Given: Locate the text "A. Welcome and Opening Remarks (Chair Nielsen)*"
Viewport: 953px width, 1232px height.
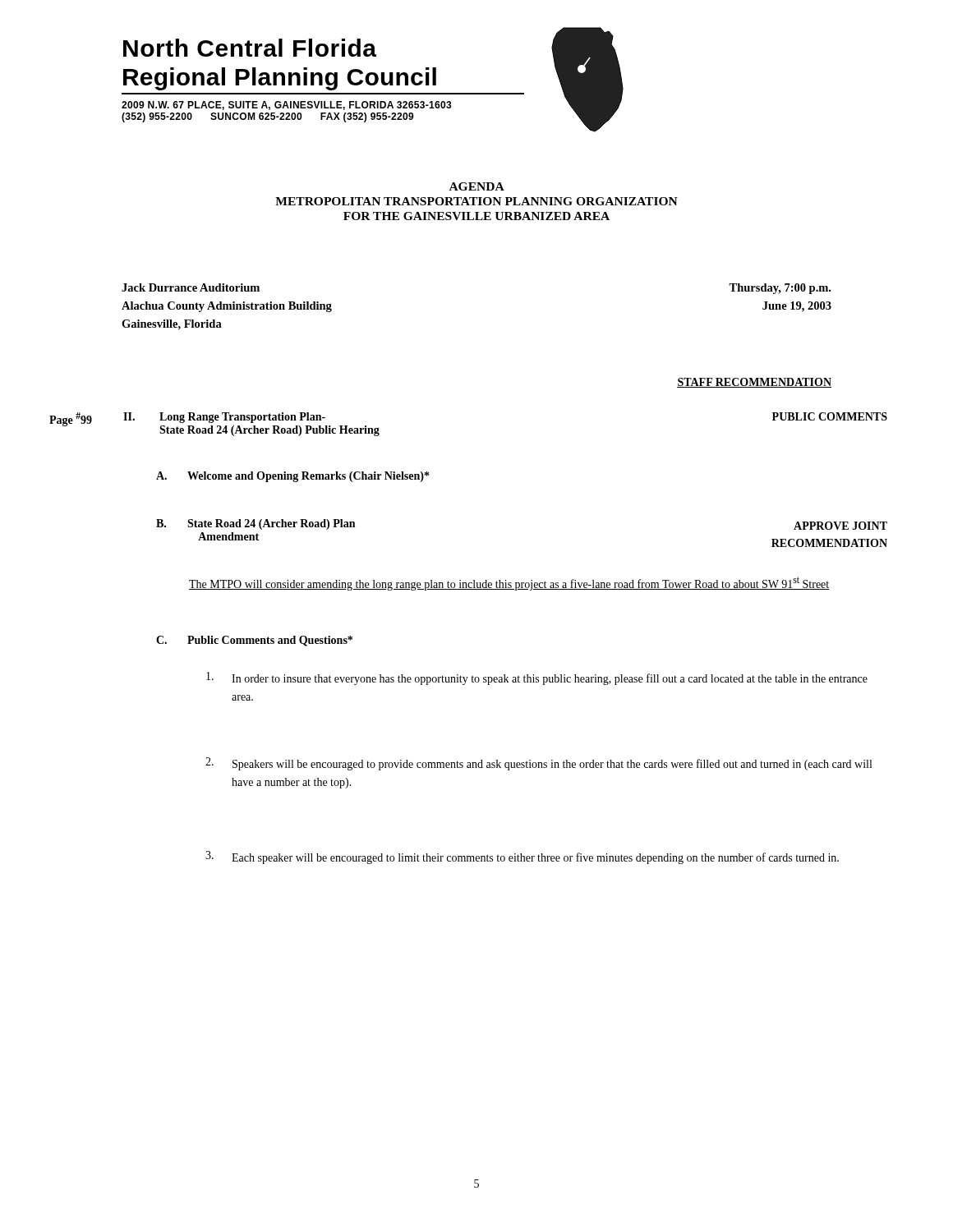Looking at the screenshot, I should pyautogui.click(x=292, y=477).
